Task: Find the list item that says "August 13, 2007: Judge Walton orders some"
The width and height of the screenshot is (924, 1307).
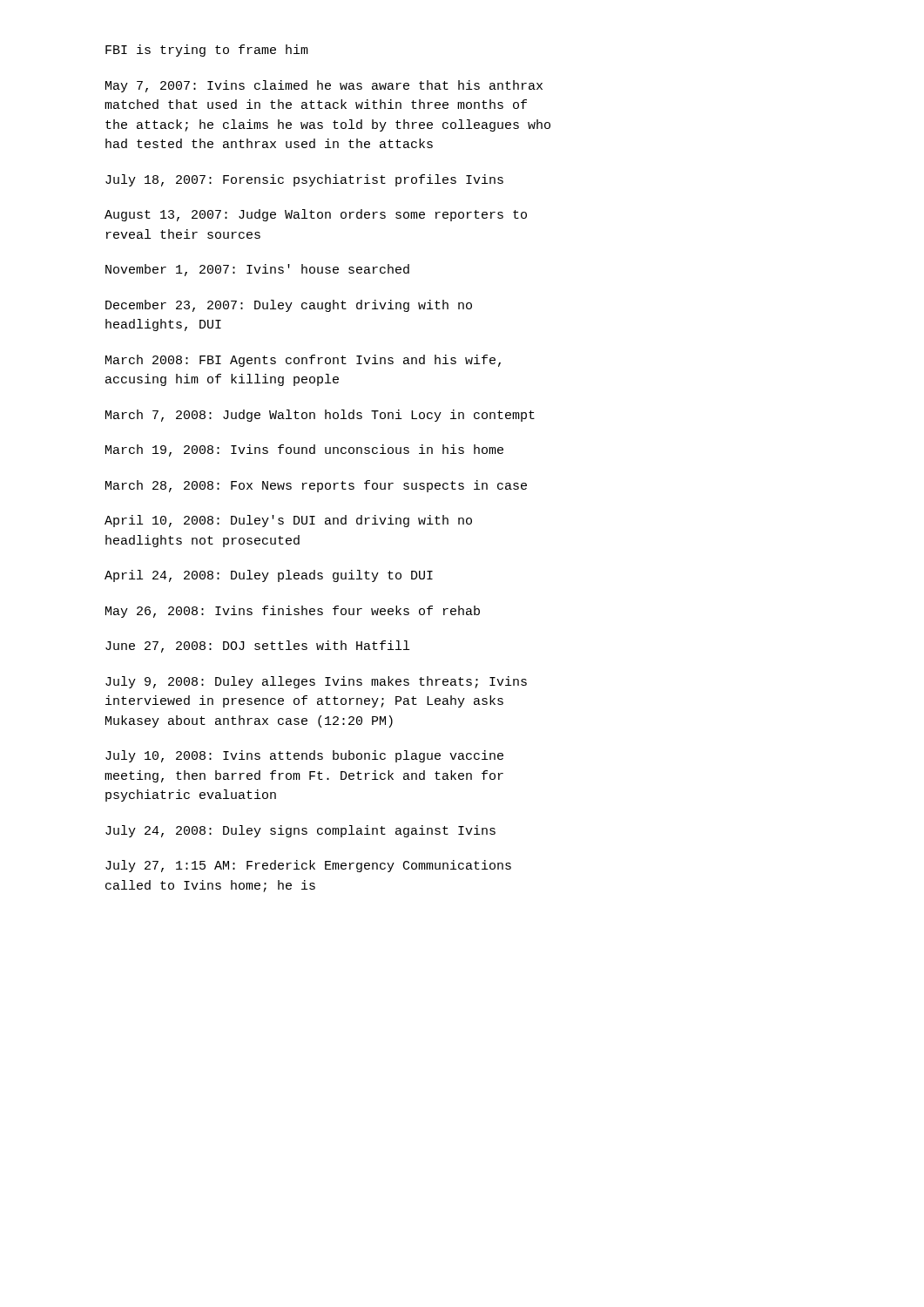Action: coord(316,225)
